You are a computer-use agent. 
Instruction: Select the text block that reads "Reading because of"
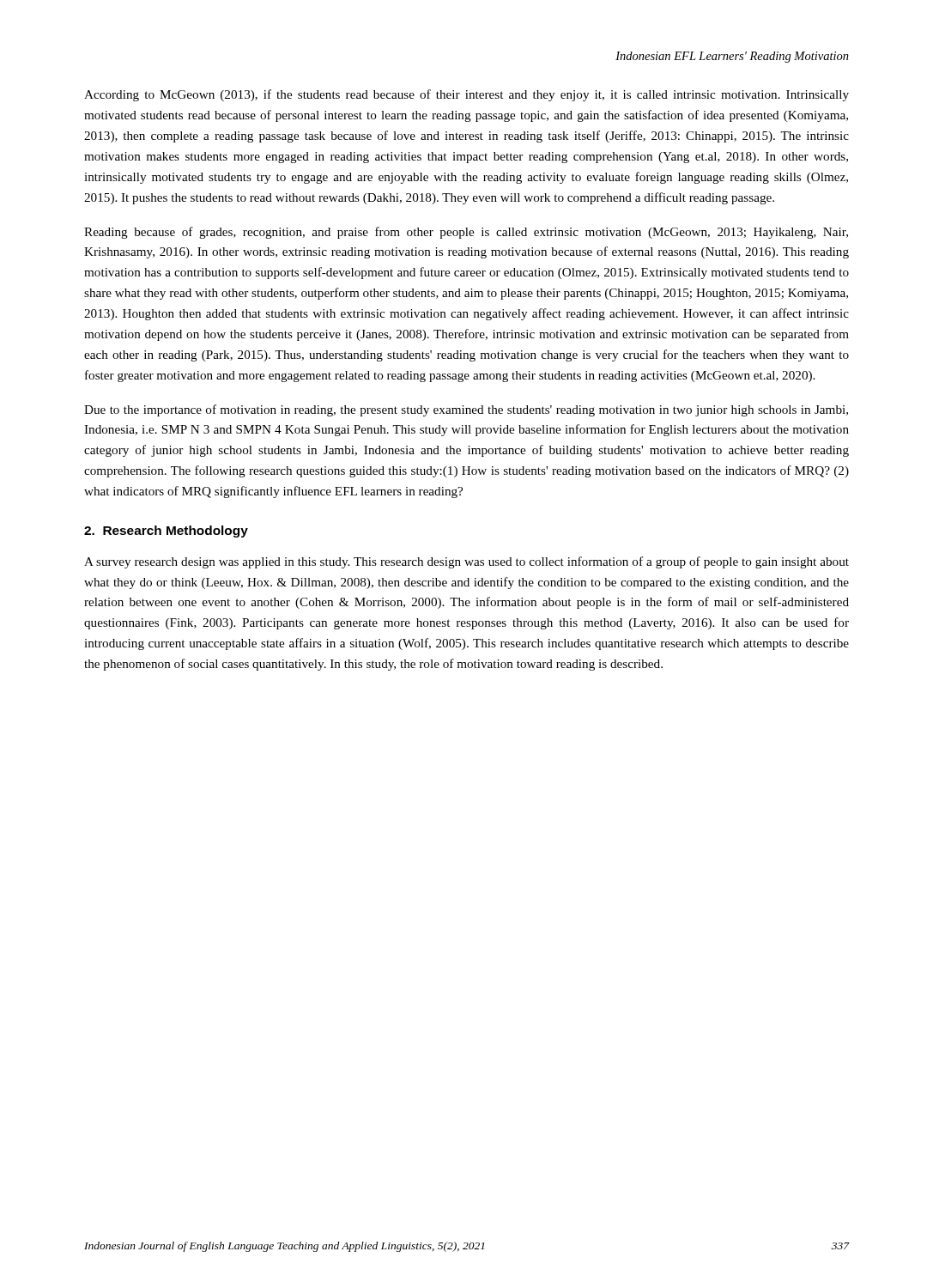pyautogui.click(x=466, y=303)
